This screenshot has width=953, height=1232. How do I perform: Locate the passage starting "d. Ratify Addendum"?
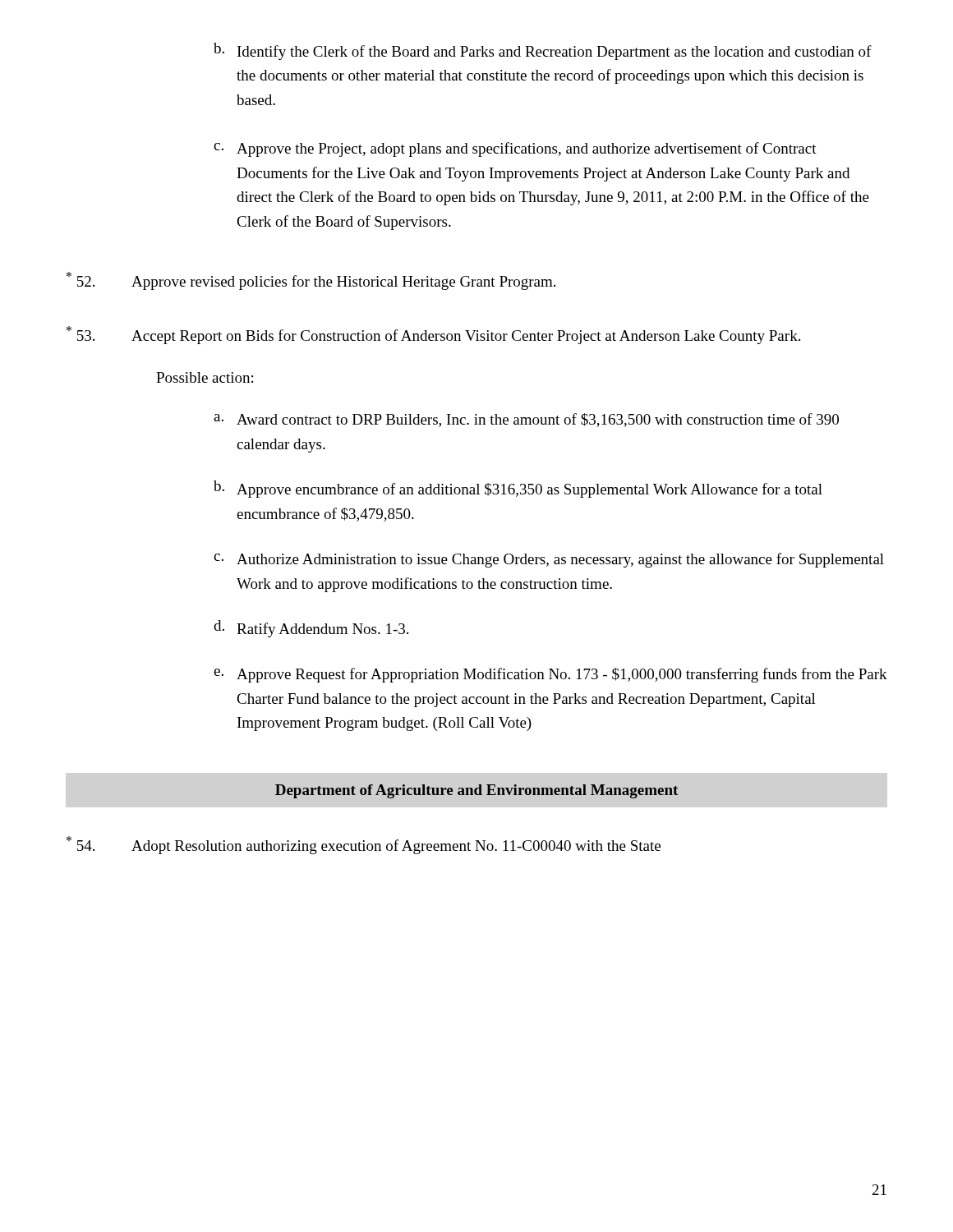coord(311,629)
